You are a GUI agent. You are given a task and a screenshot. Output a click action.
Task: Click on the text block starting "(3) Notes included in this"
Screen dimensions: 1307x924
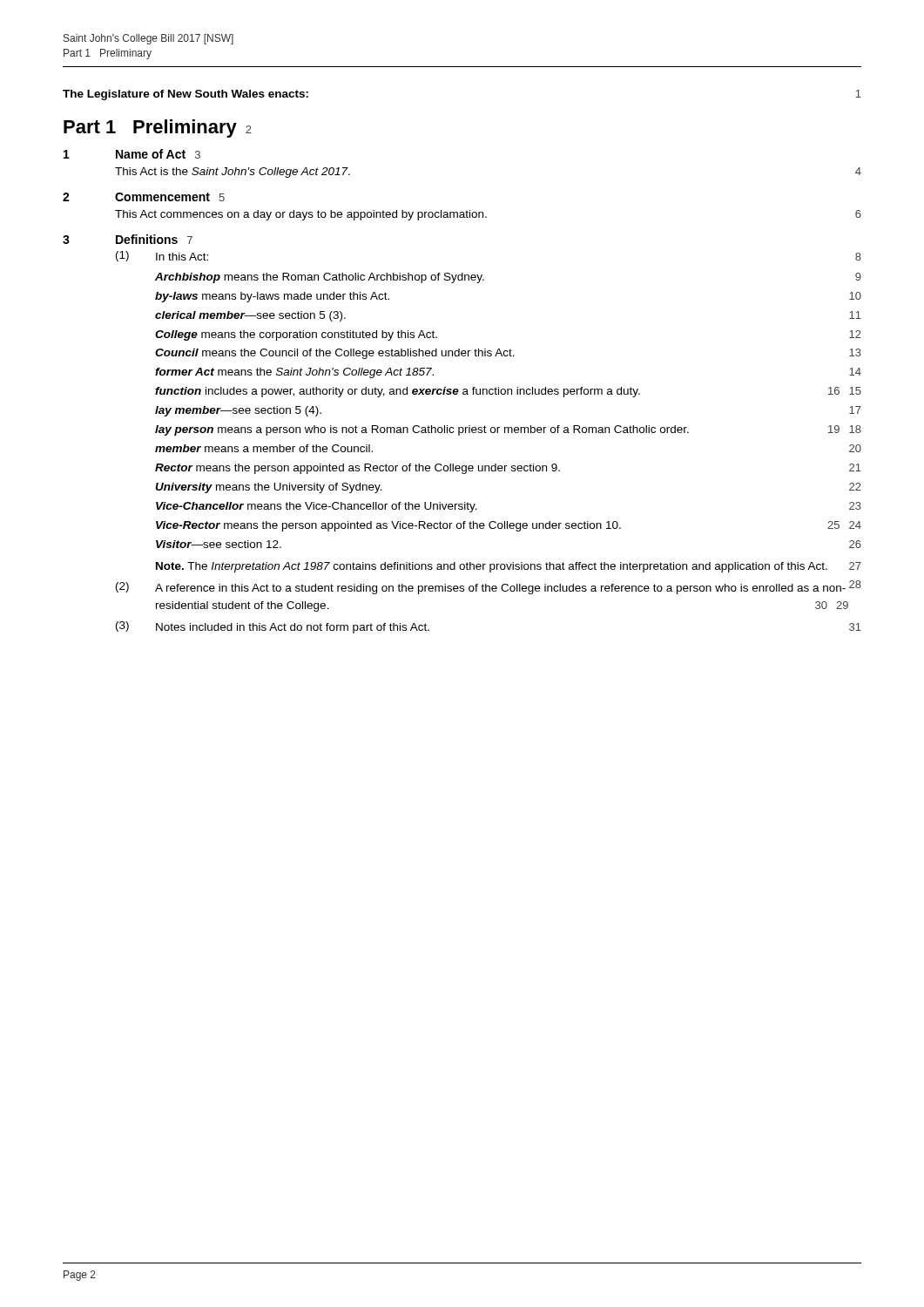pos(291,627)
